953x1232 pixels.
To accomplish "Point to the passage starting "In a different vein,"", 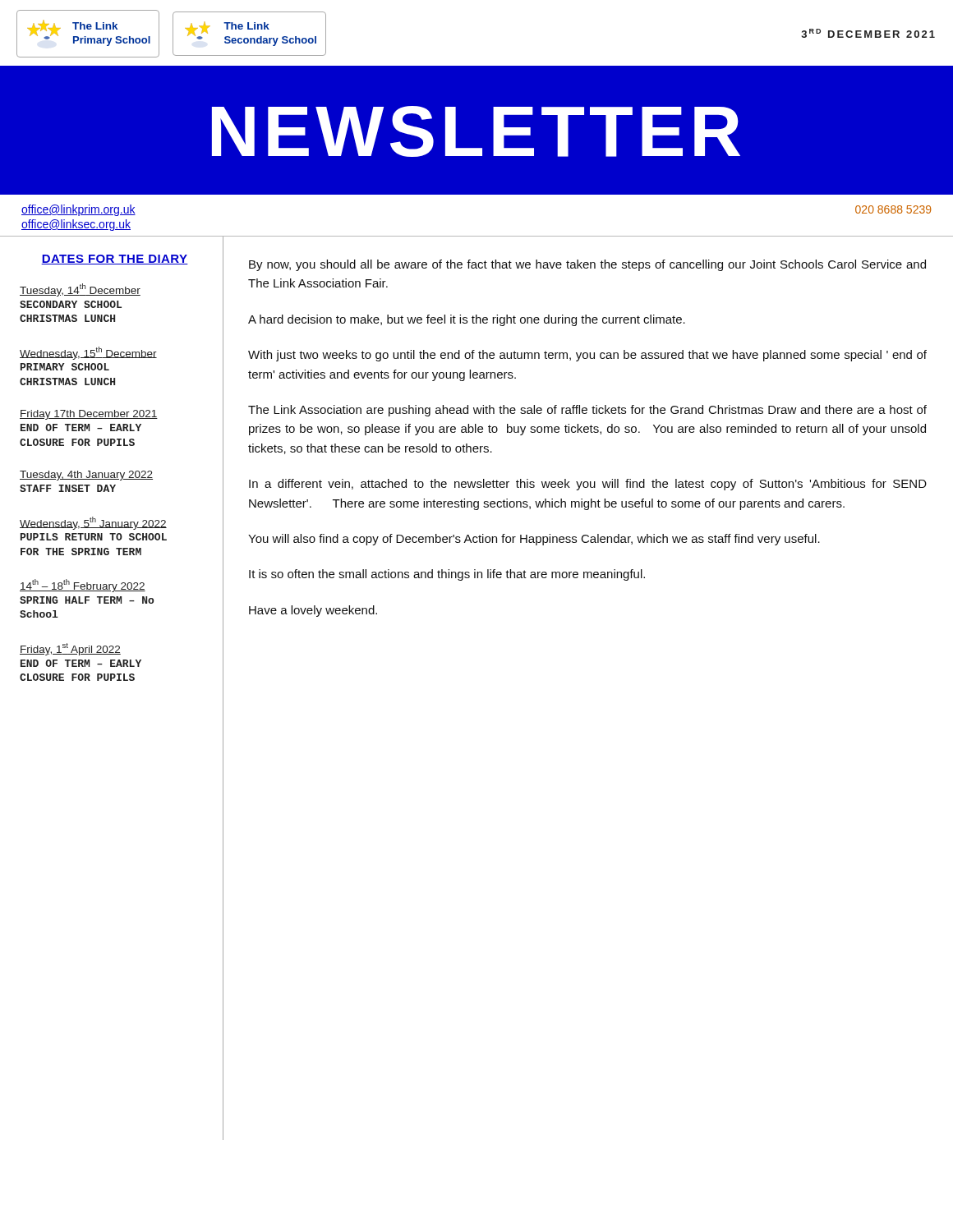I will click(587, 493).
